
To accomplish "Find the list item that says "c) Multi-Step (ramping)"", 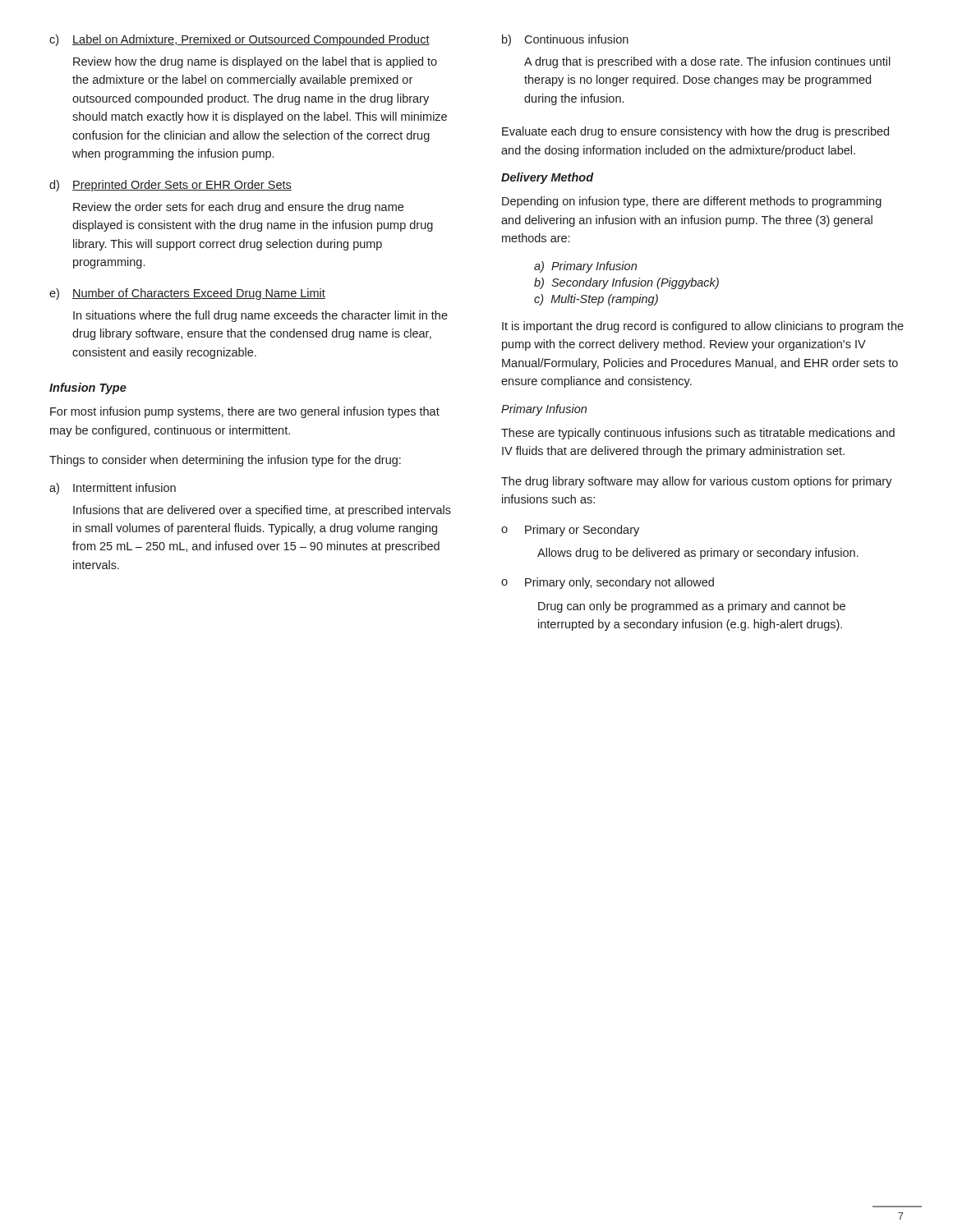I will pos(596,299).
